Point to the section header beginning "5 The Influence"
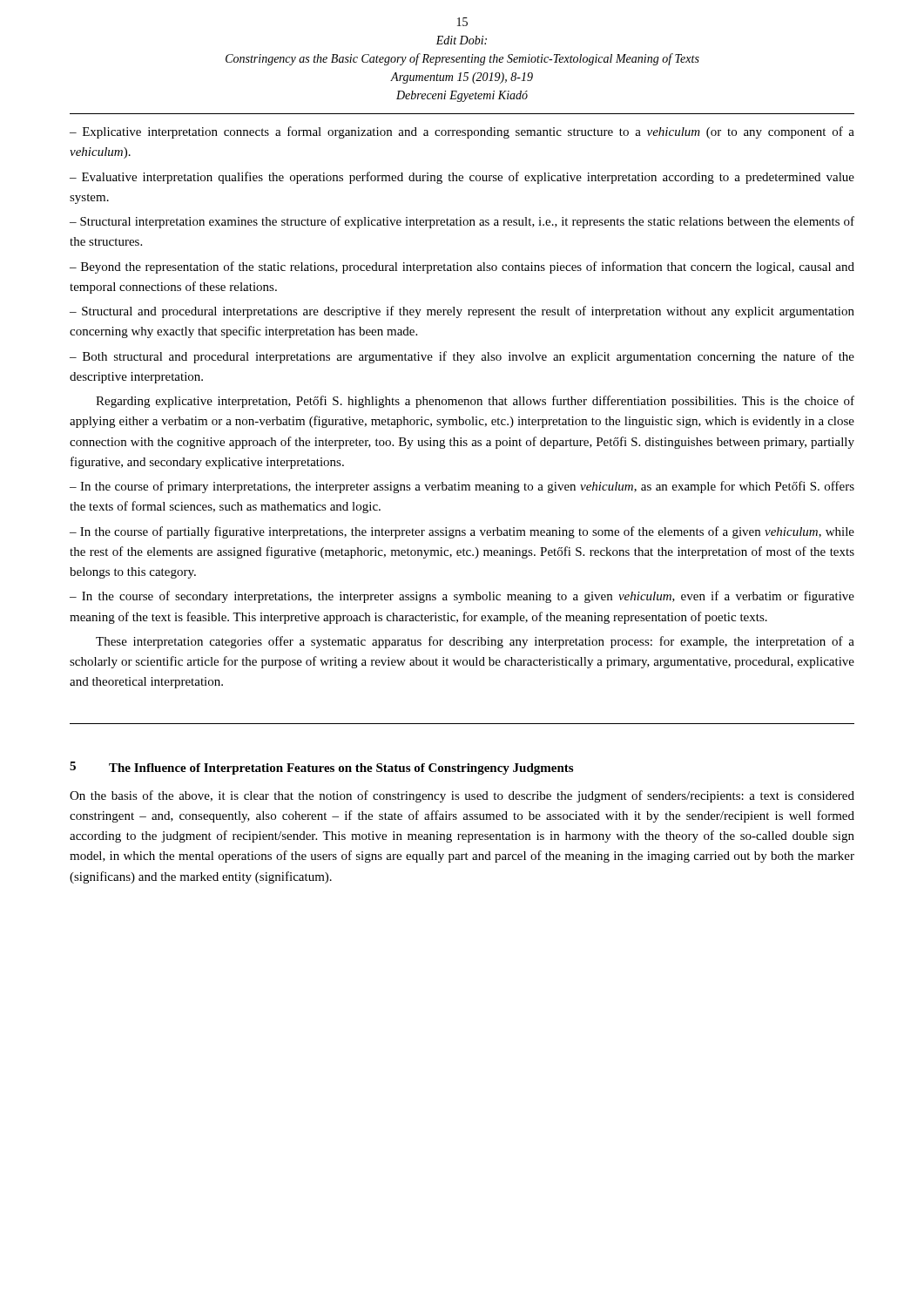The height and width of the screenshot is (1307, 924). point(322,768)
